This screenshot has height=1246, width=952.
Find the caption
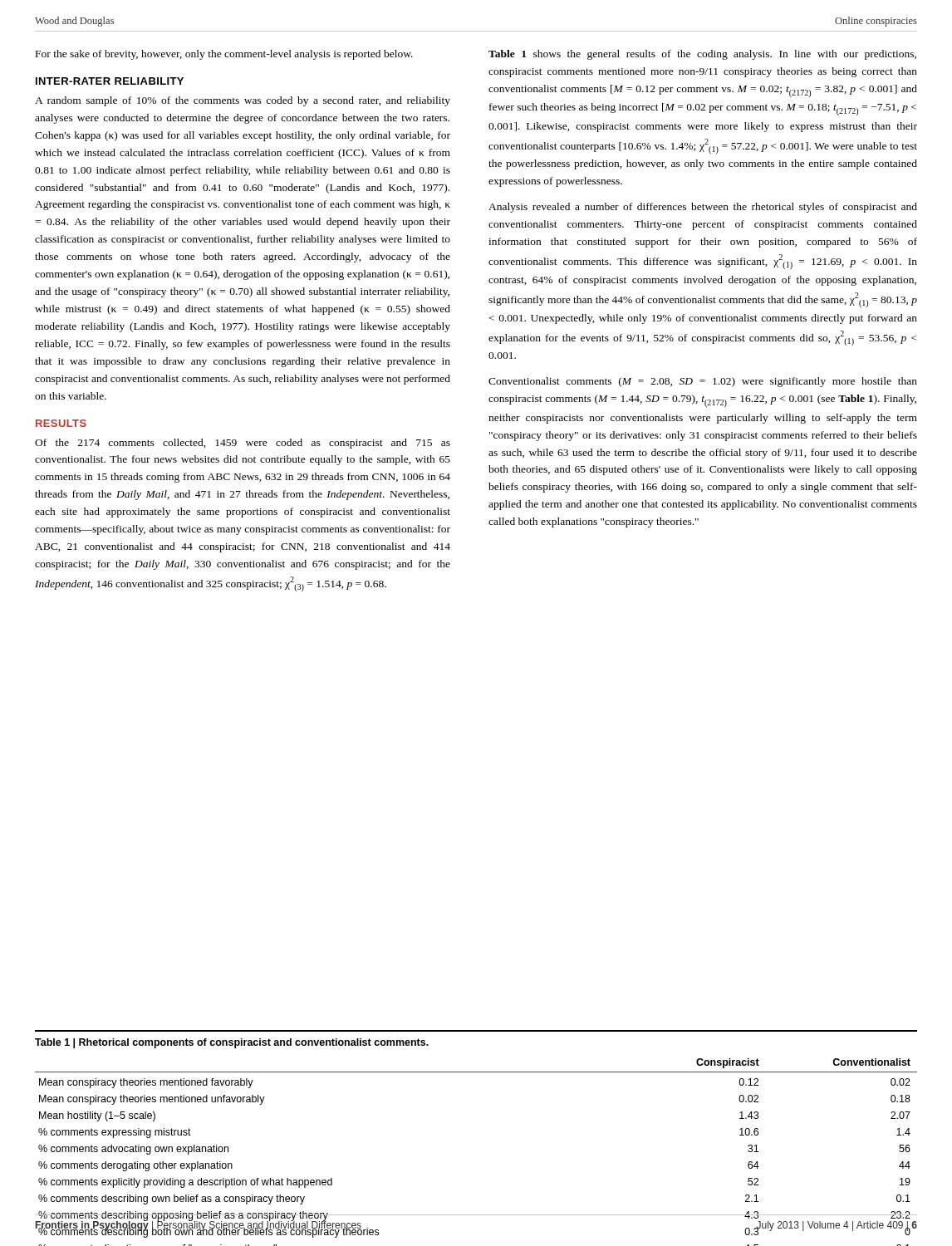click(x=232, y=1042)
